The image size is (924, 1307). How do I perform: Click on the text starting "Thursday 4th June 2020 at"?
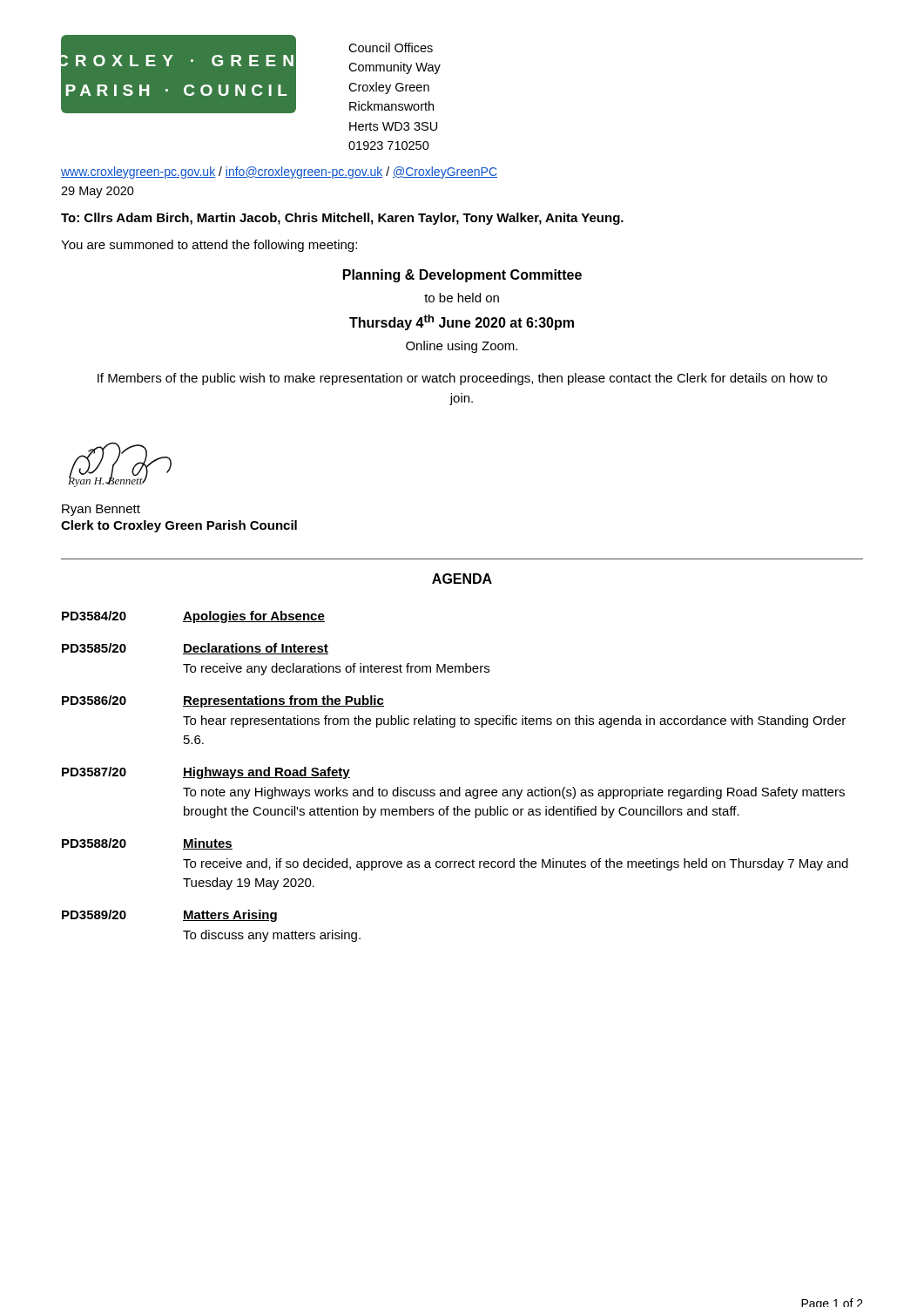pos(462,321)
